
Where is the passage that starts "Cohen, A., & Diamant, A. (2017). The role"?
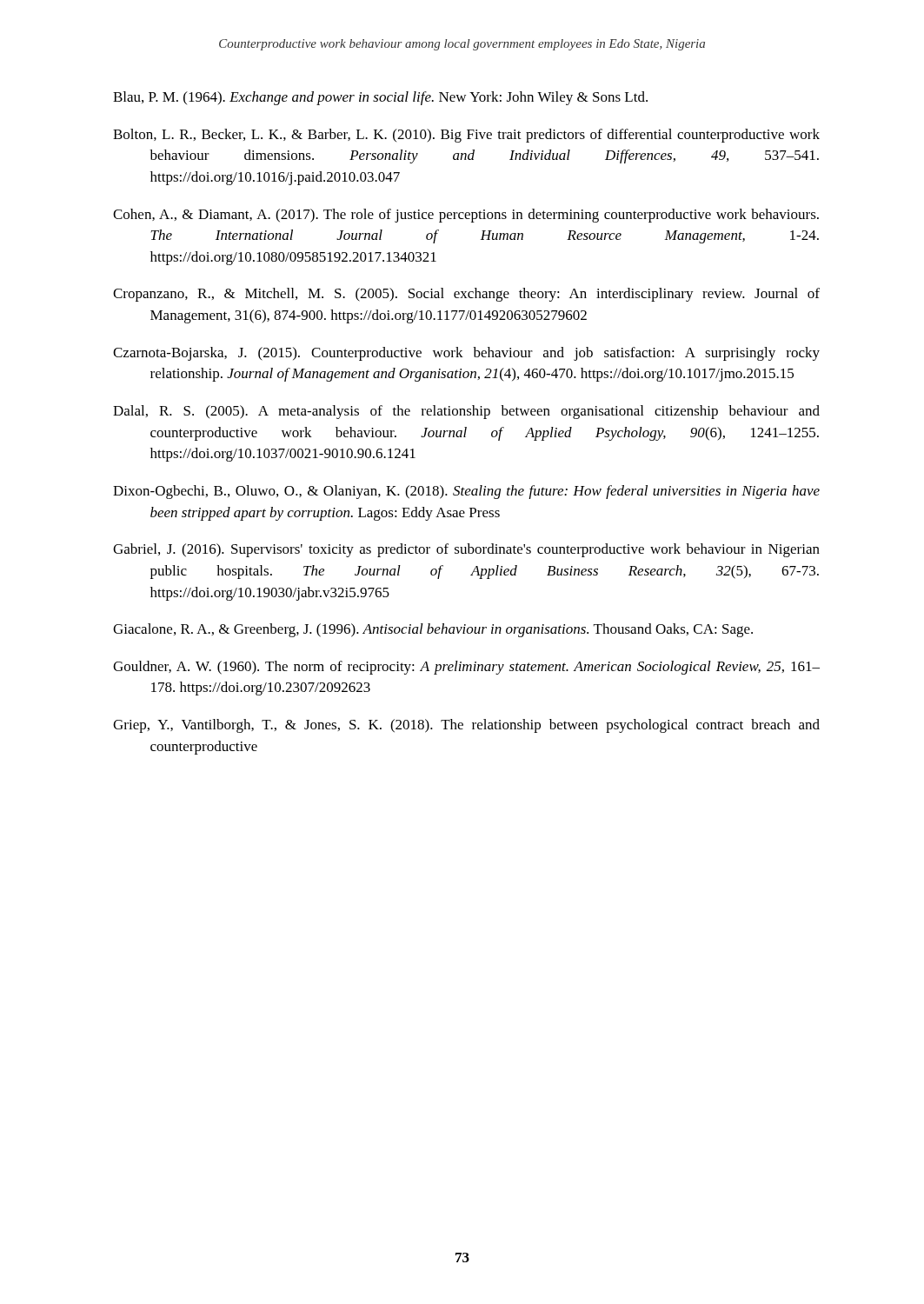click(466, 216)
